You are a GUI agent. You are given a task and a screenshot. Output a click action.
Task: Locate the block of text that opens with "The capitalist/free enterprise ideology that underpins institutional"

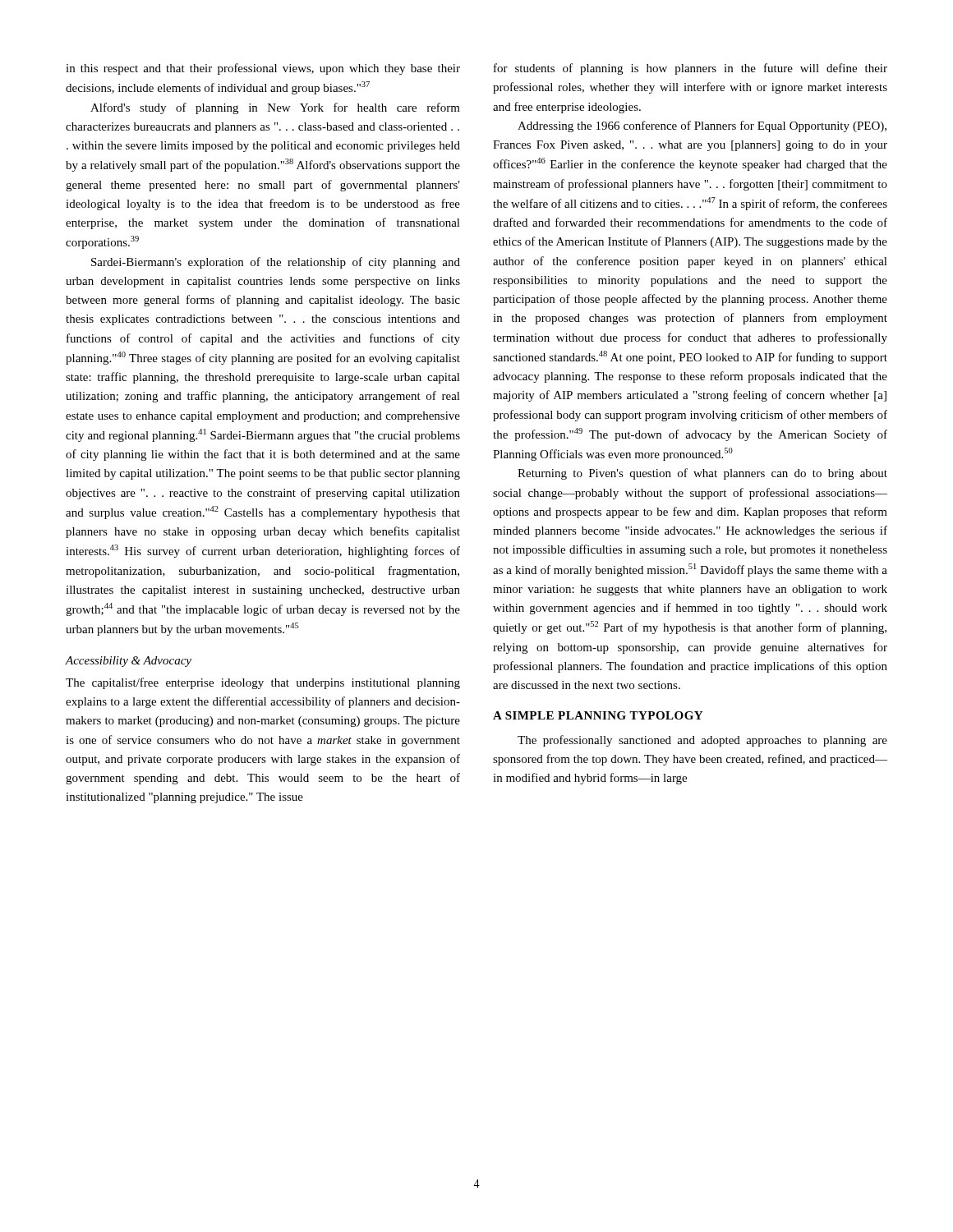(x=263, y=740)
